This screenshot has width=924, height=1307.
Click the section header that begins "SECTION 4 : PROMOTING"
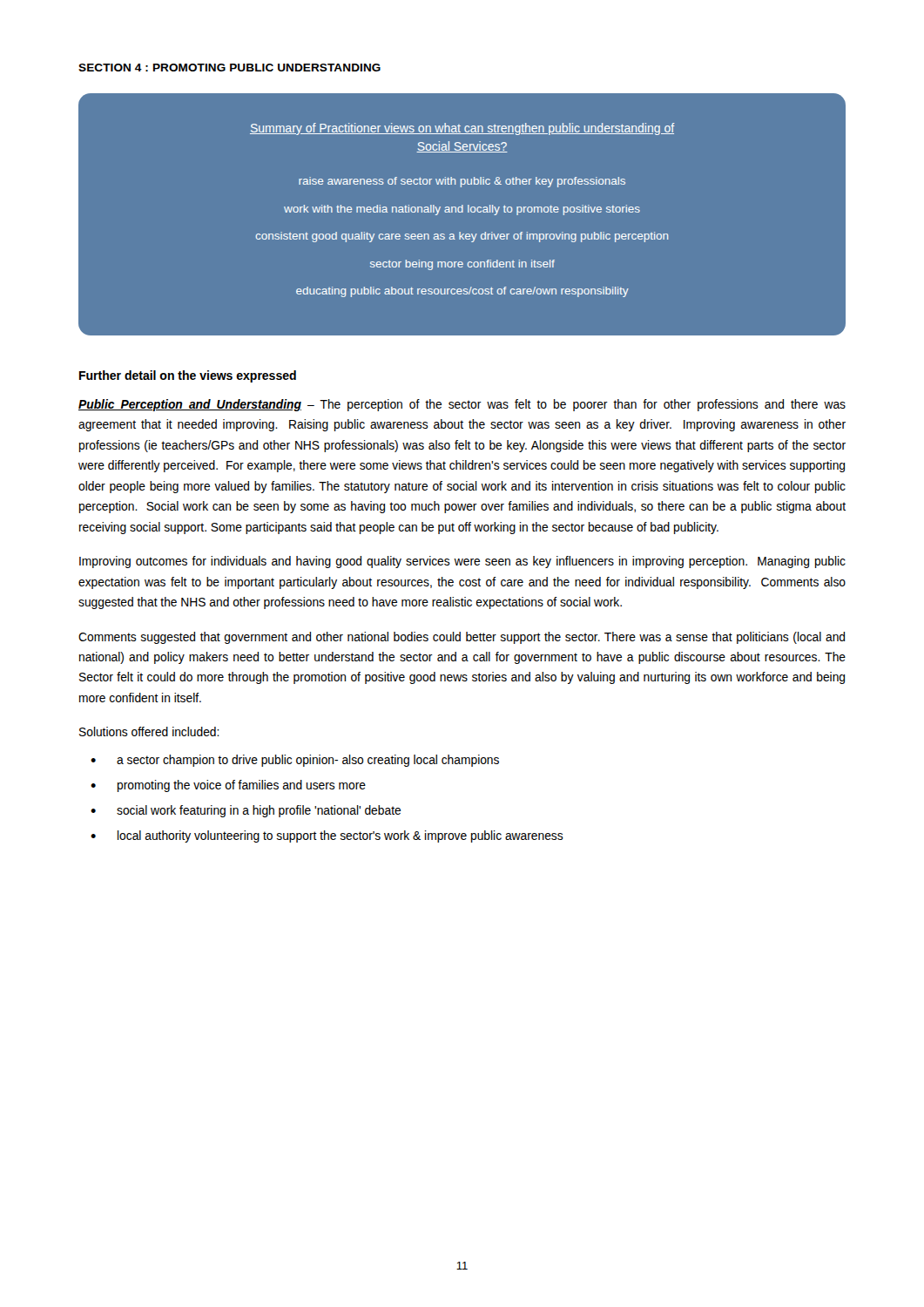point(230,68)
